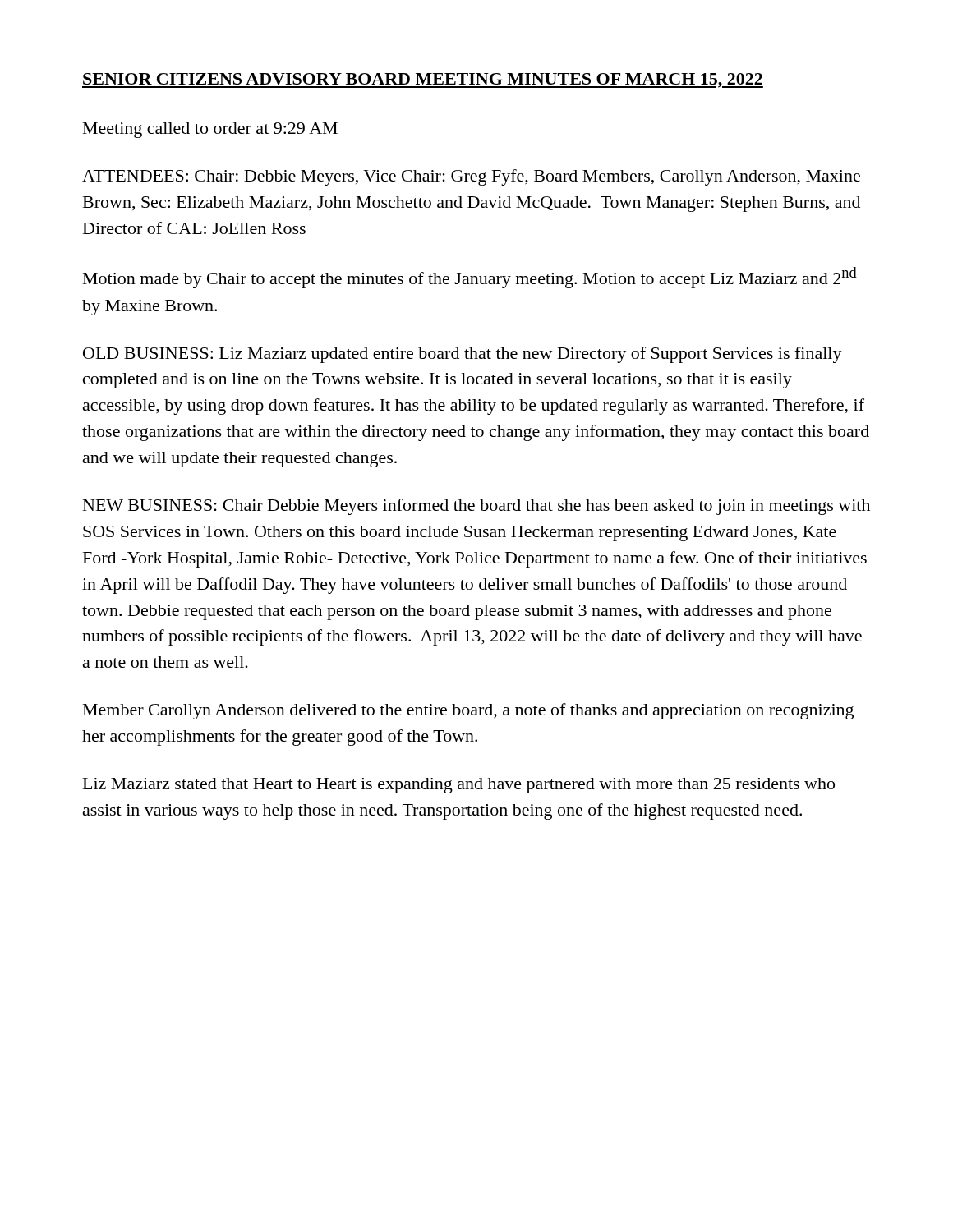Image resolution: width=953 pixels, height=1232 pixels.
Task: Select the text block that reads "Liz Maziarz stated that"
Action: 459,796
